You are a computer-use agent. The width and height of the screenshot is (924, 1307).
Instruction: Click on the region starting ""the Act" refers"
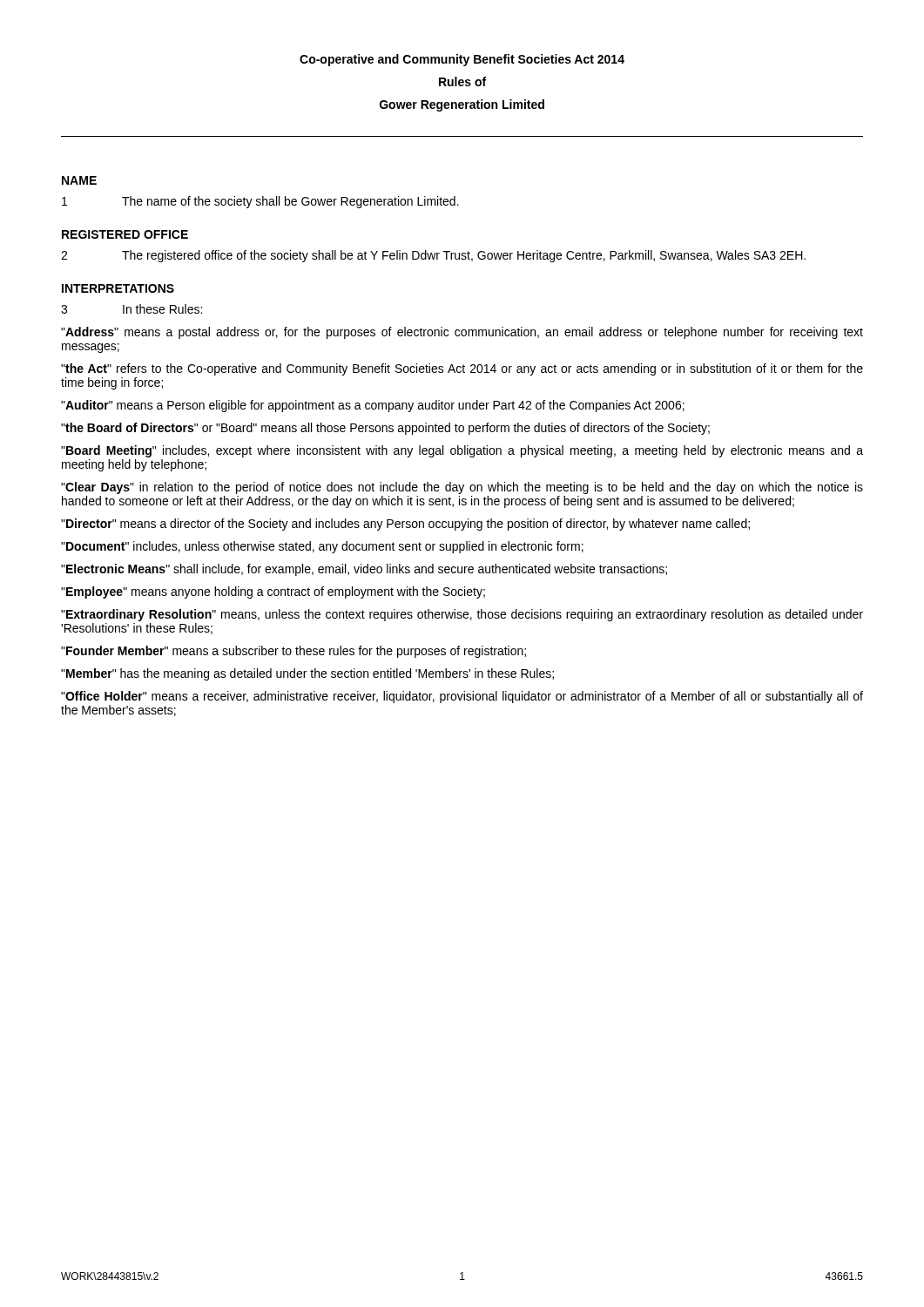462,376
